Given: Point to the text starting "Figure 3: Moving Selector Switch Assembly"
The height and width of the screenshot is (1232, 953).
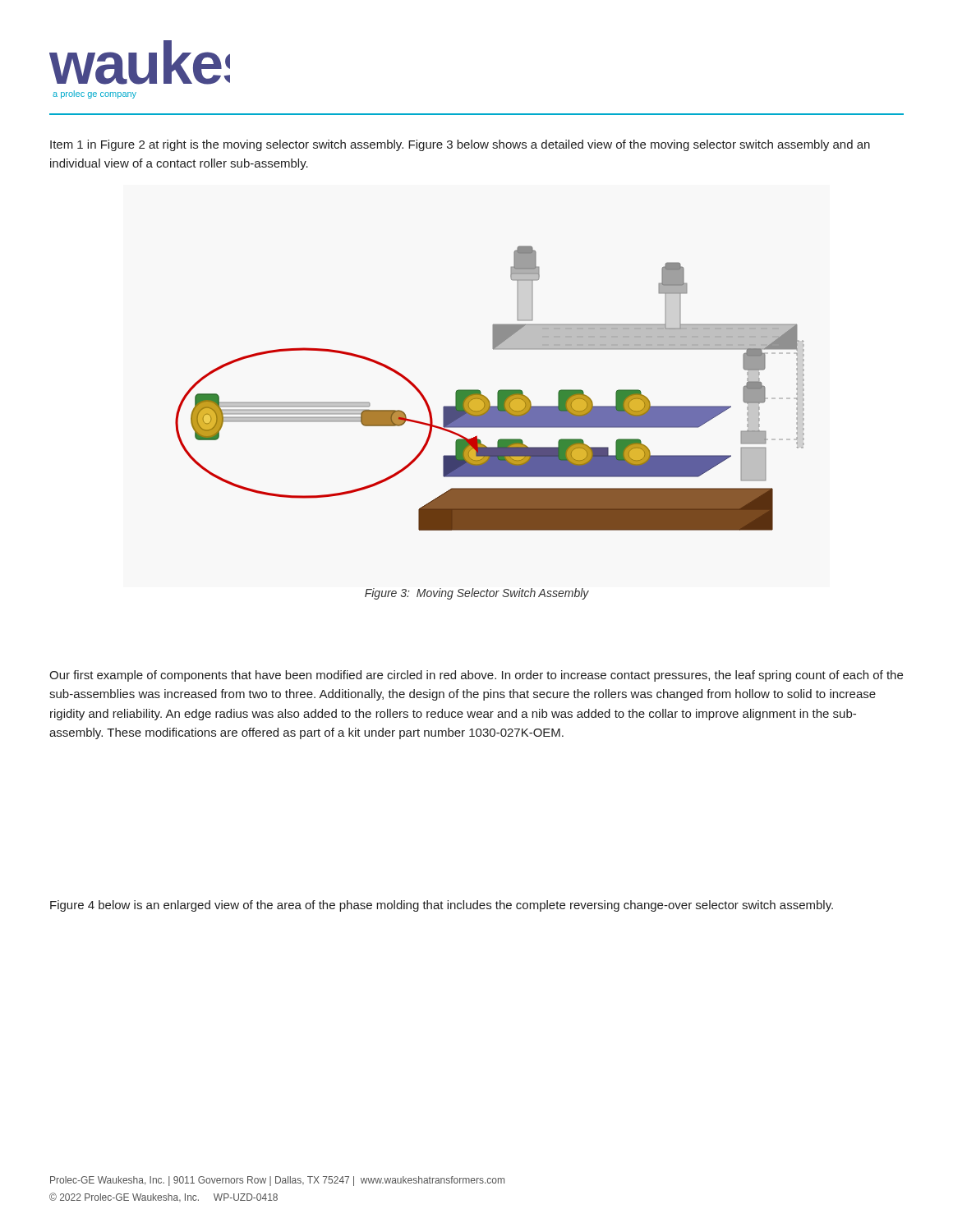Looking at the screenshot, I should click(476, 593).
